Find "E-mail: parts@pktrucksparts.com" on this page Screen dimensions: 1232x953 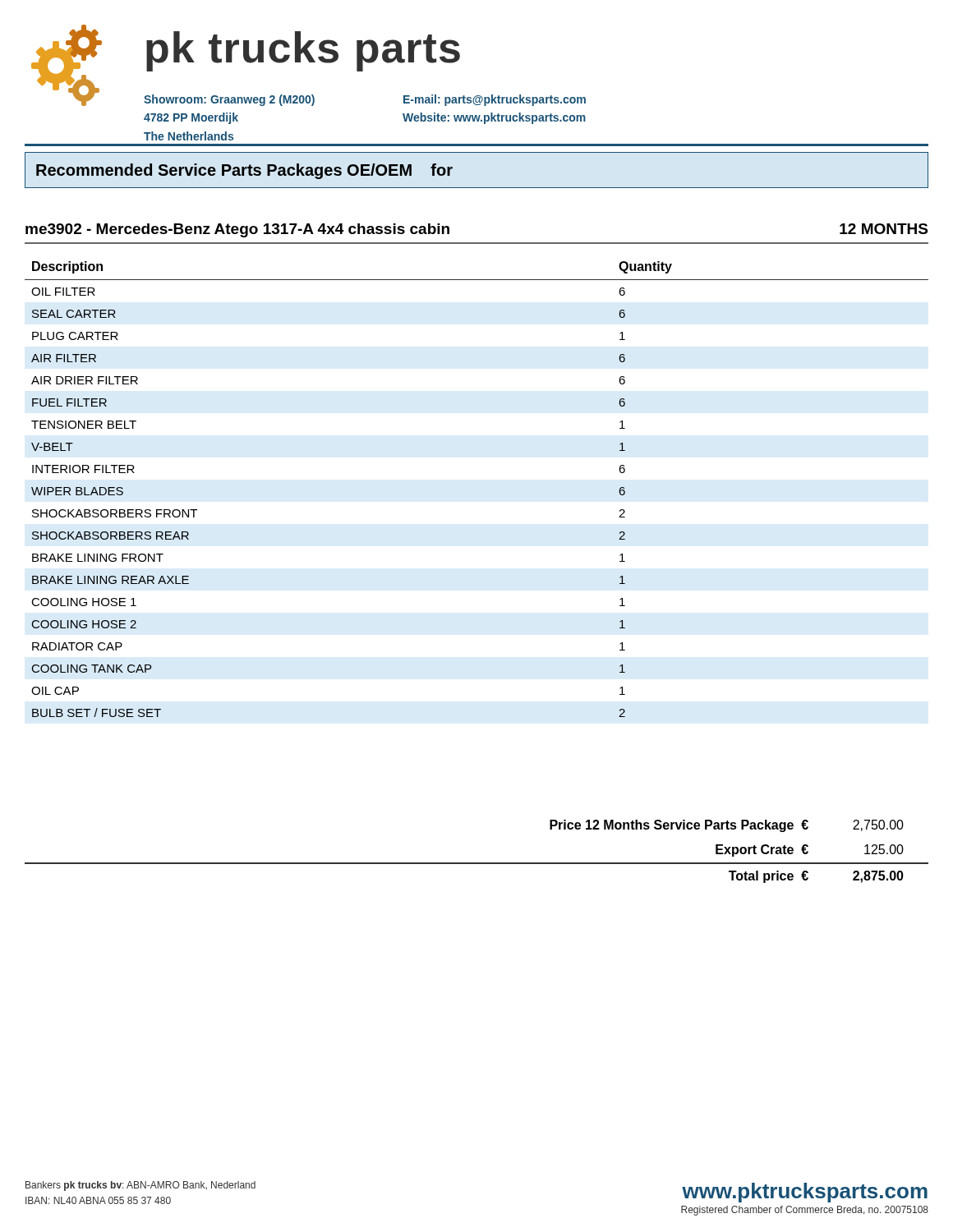click(x=494, y=99)
